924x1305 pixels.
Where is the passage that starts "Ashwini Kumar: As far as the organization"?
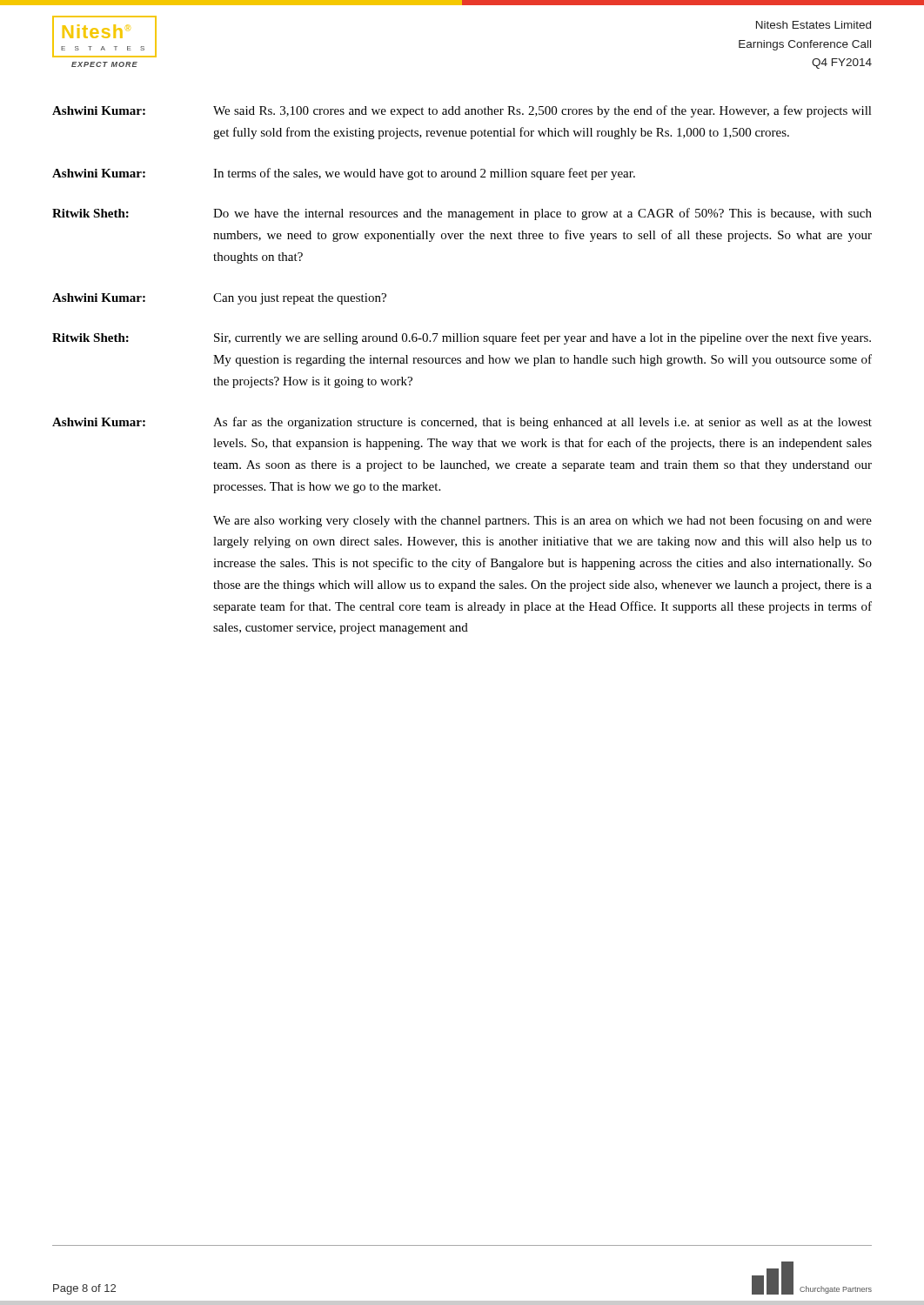pos(462,525)
